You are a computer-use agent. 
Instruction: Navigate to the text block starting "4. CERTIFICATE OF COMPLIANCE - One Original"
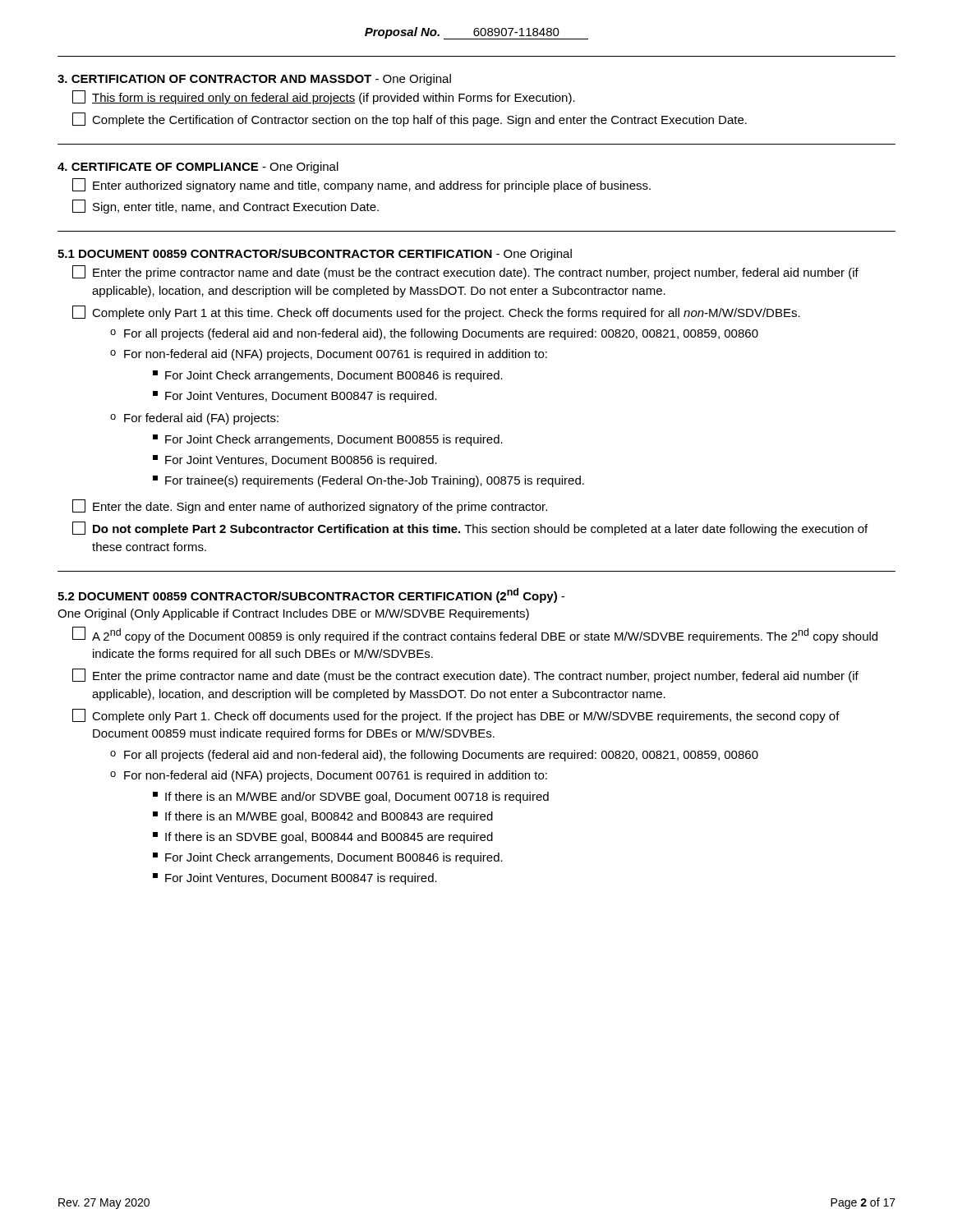(198, 166)
